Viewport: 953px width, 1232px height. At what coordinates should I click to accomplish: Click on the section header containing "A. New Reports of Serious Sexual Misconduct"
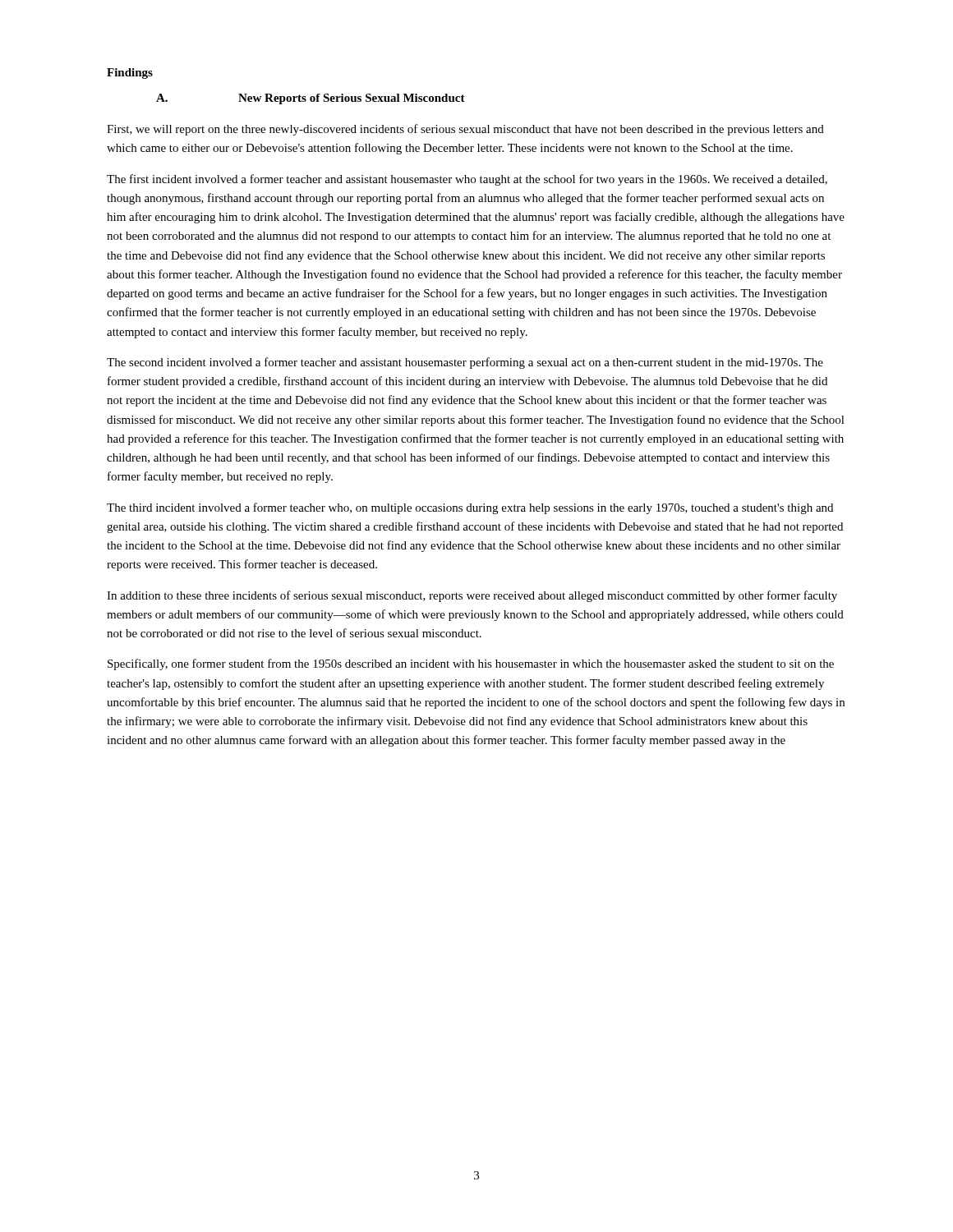[311, 99]
